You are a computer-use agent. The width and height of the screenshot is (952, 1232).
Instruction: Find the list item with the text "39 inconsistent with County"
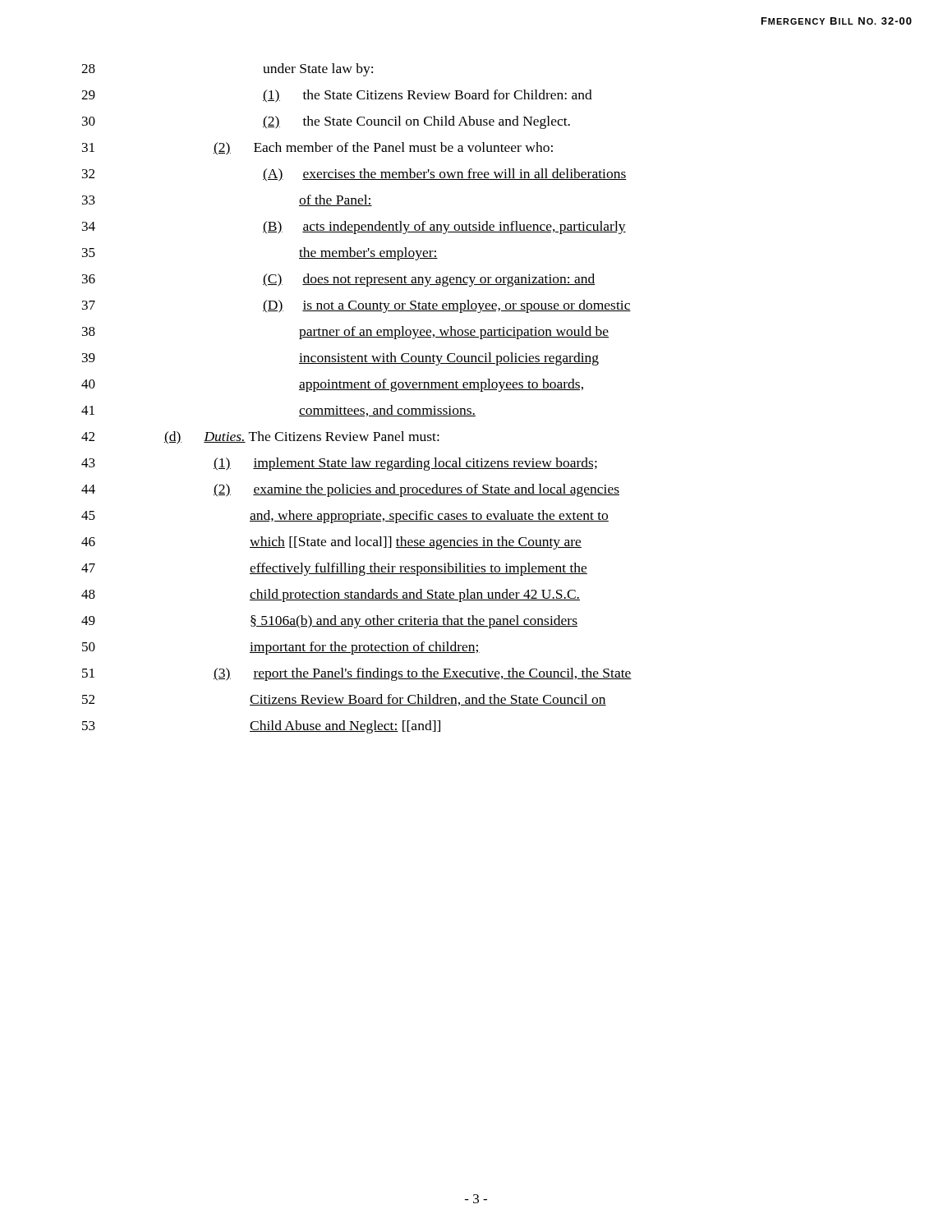(x=484, y=358)
